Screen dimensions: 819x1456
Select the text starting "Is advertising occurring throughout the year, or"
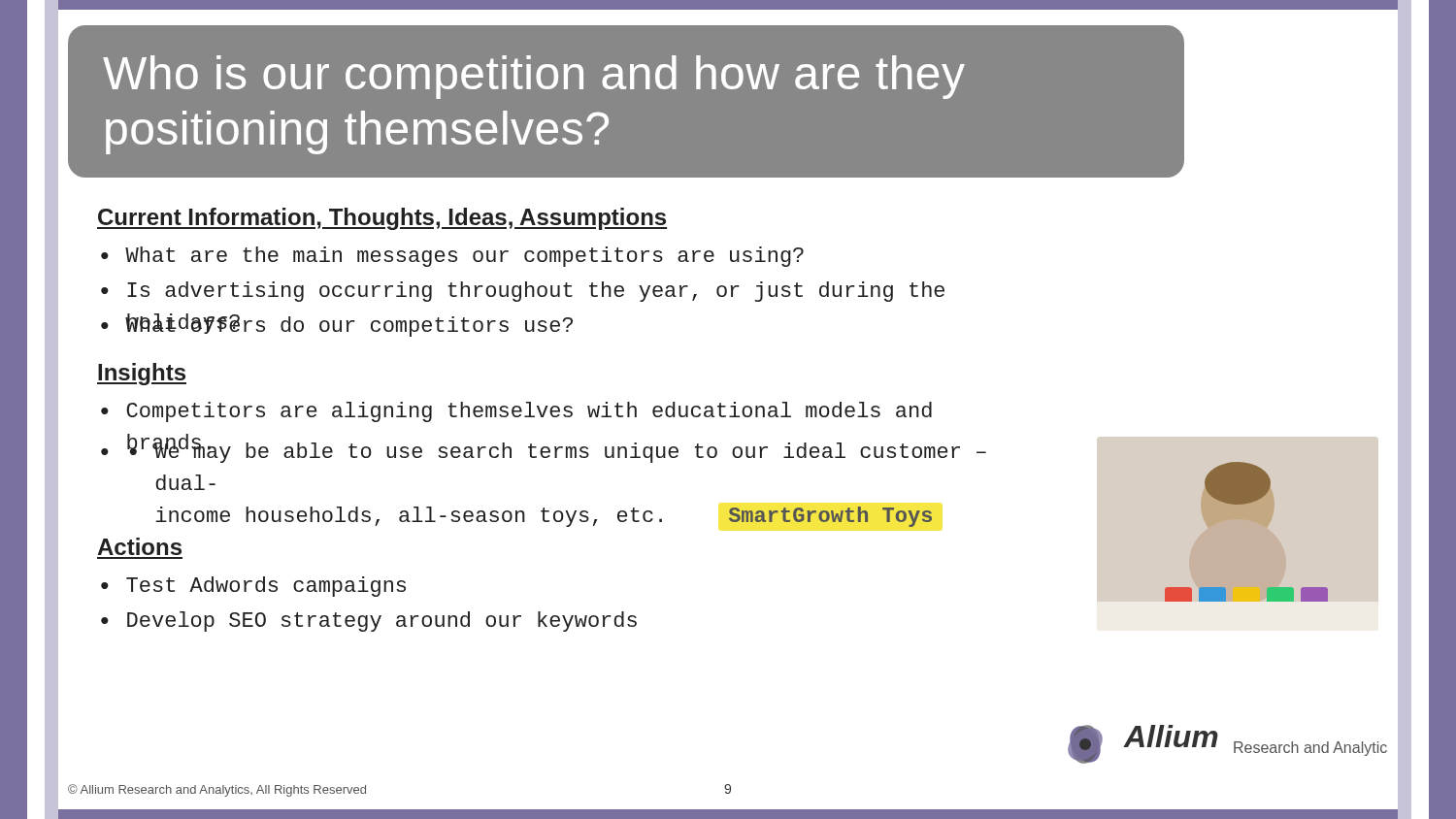(563, 308)
